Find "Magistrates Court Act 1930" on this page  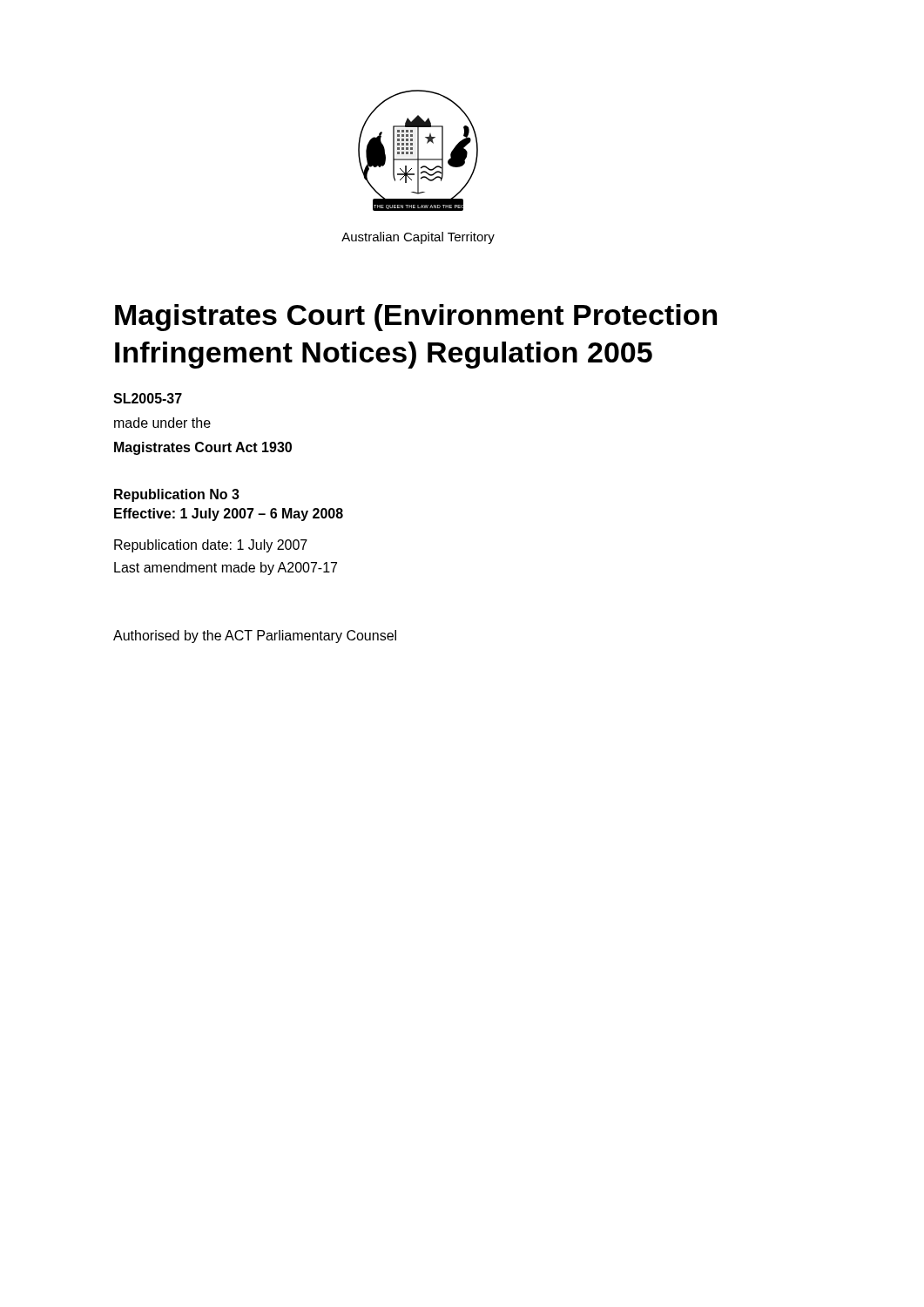(x=203, y=447)
